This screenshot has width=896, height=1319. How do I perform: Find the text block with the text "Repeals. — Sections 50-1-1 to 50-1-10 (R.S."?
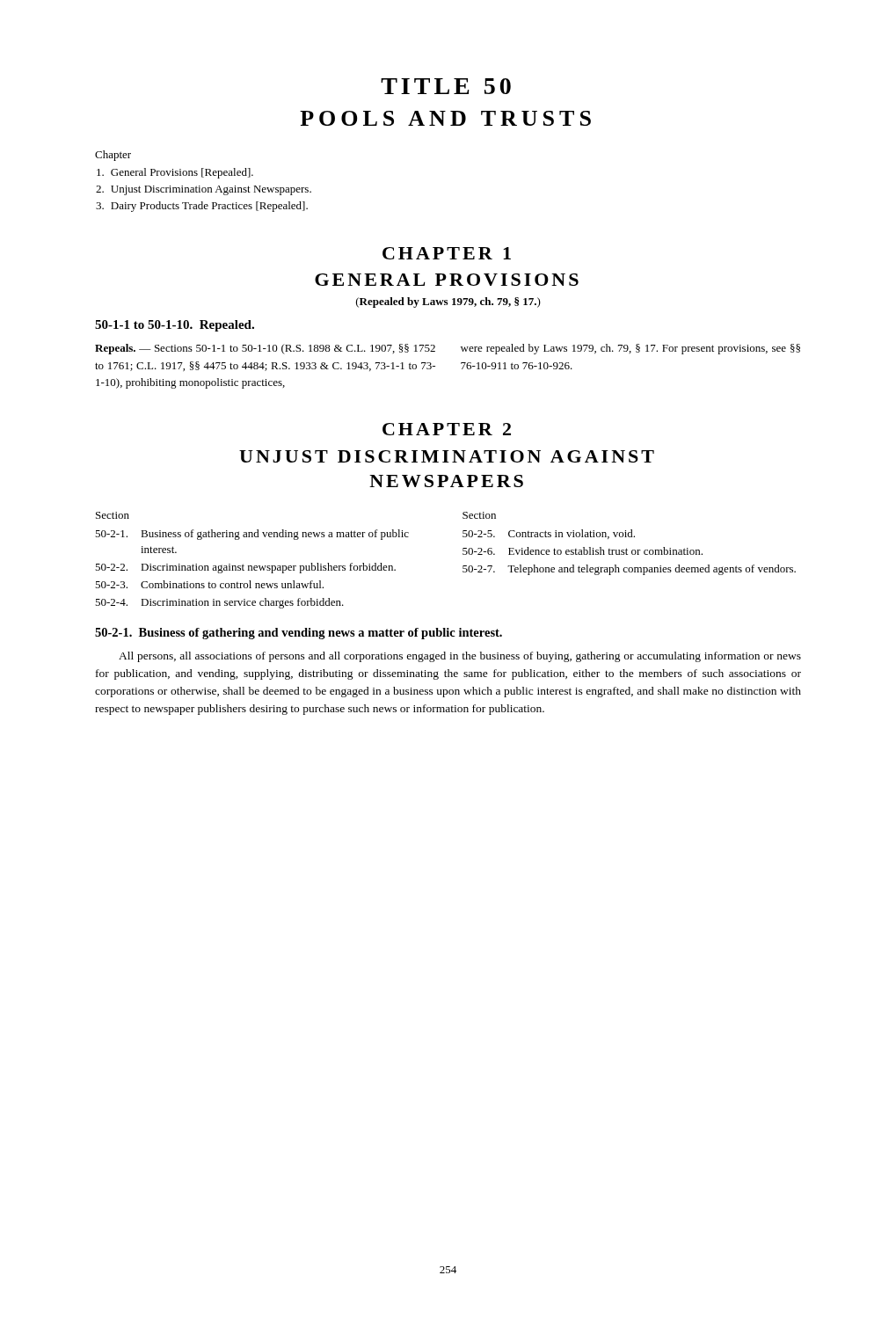pos(124,349)
